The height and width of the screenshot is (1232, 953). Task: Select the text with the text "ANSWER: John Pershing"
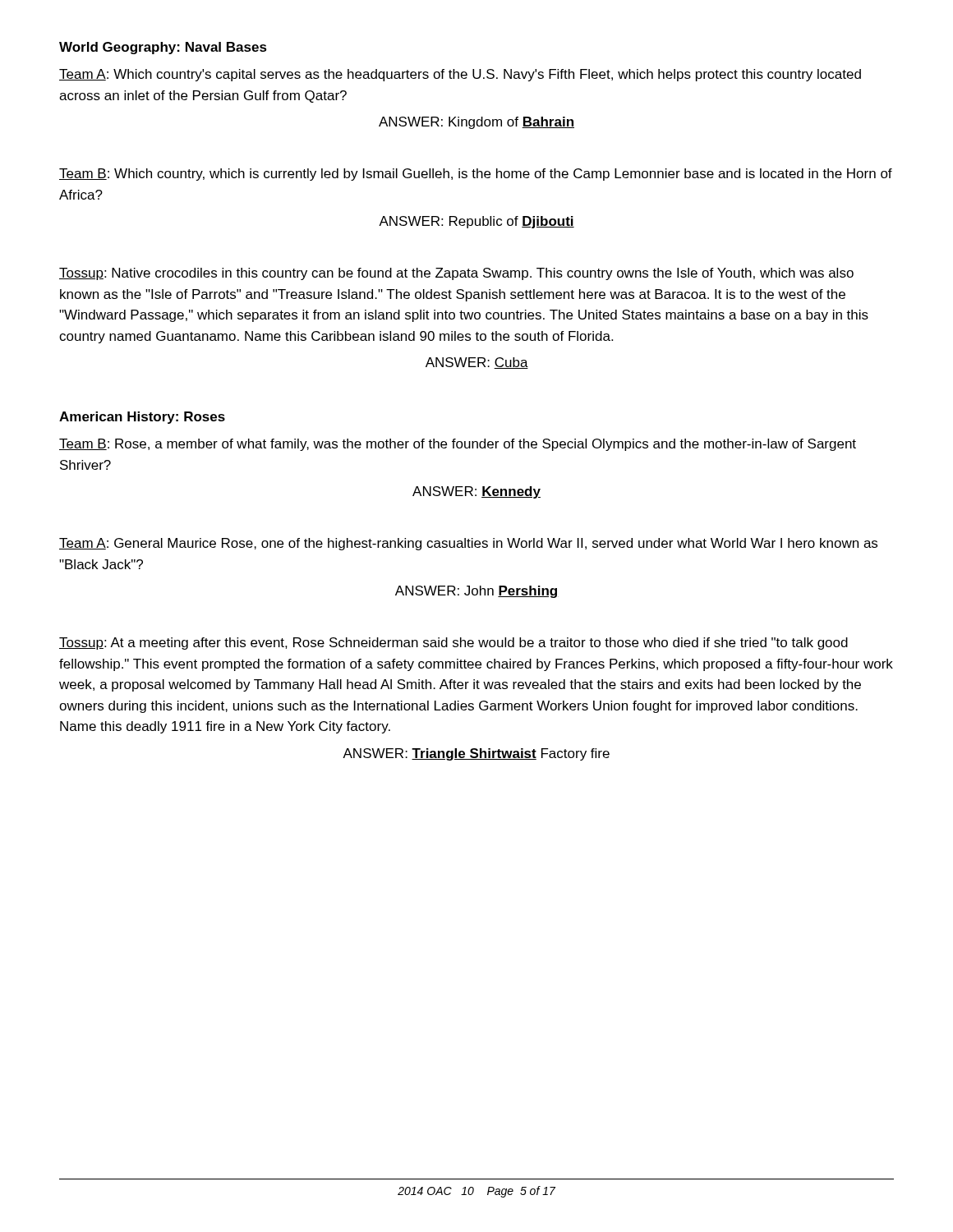(476, 591)
